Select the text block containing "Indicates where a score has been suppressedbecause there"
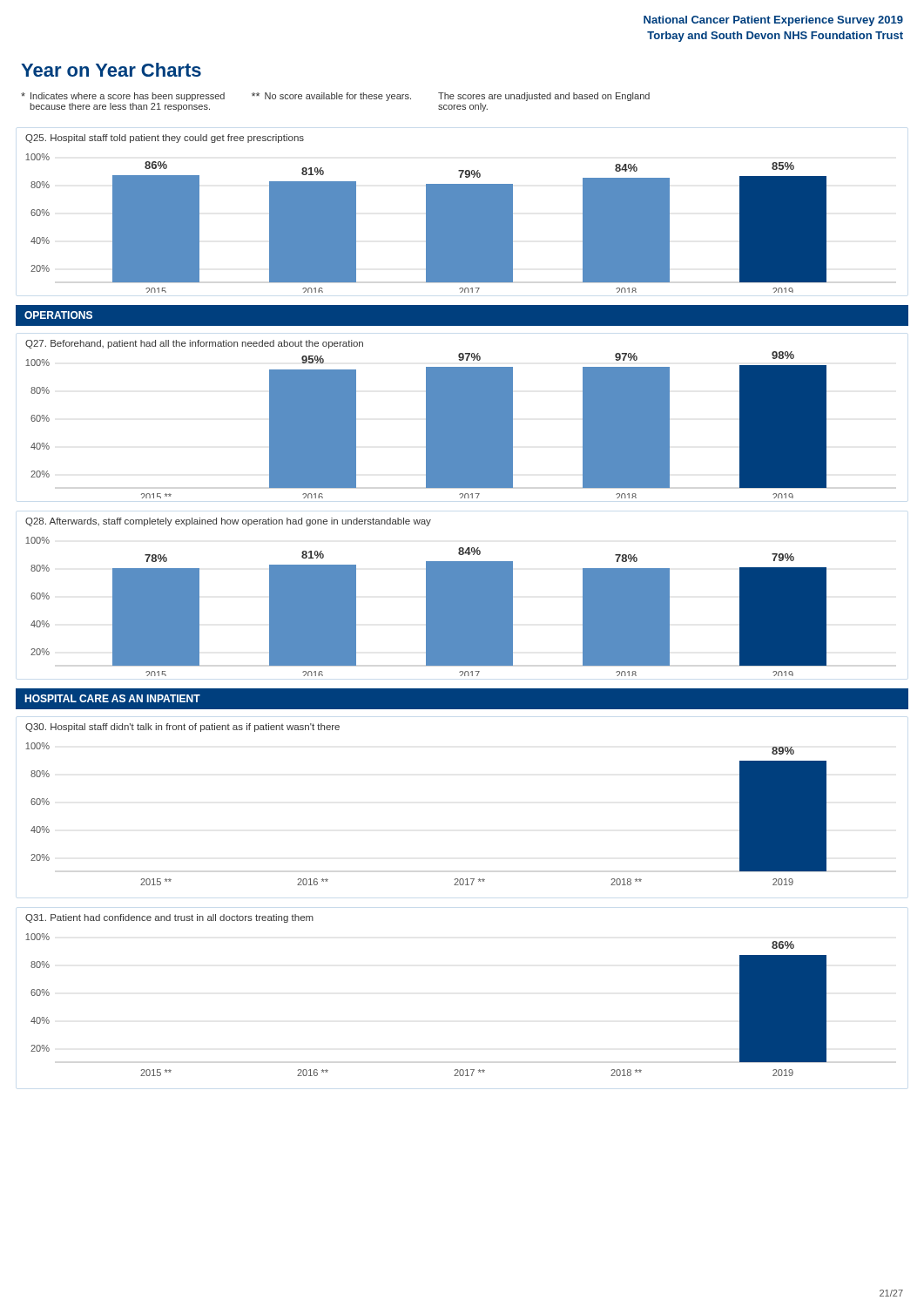The width and height of the screenshot is (924, 1307). click(335, 101)
